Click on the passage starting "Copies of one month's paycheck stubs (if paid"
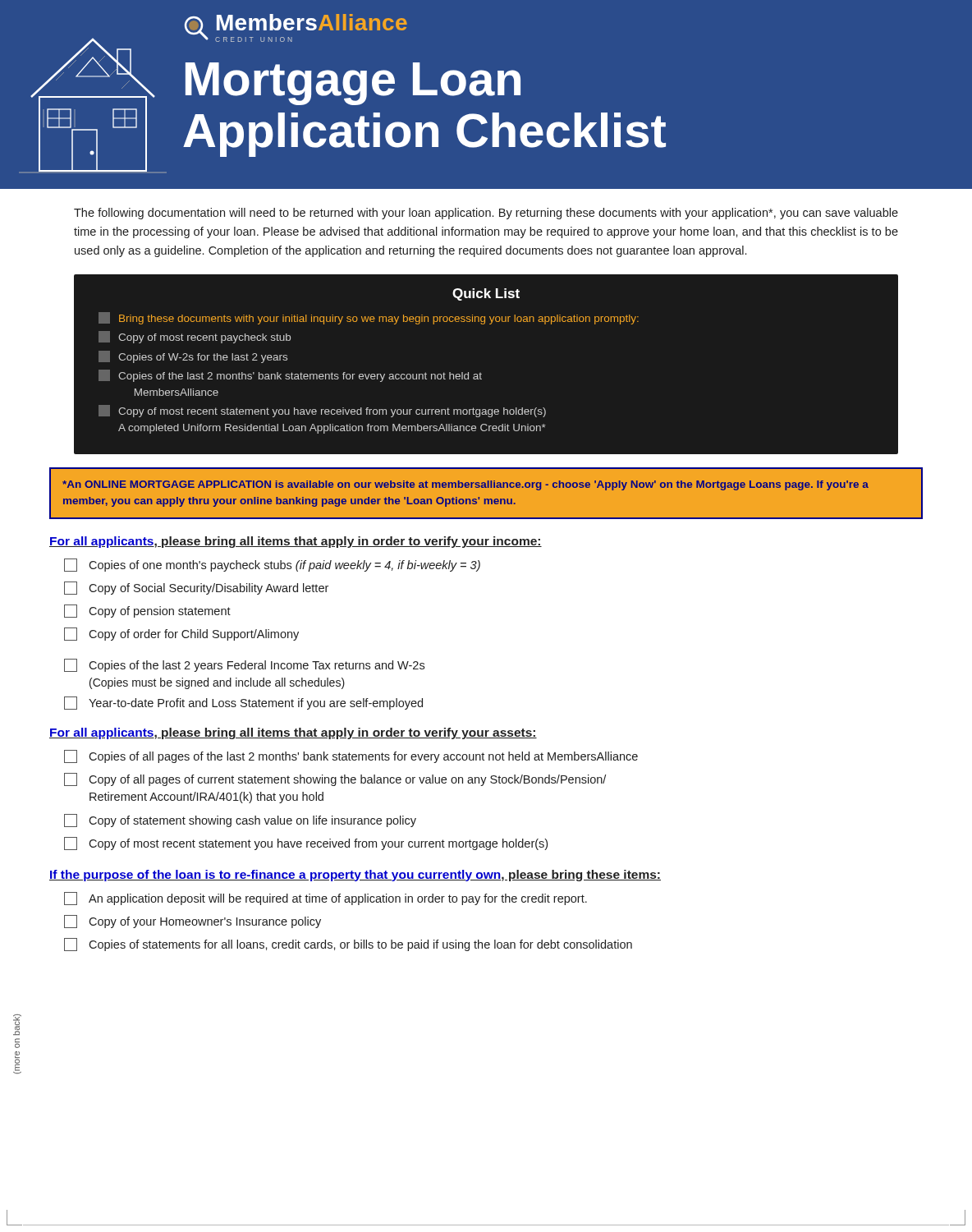The height and width of the screenshot is (1232, 972). pyautogui.click(x=272, y=566)
